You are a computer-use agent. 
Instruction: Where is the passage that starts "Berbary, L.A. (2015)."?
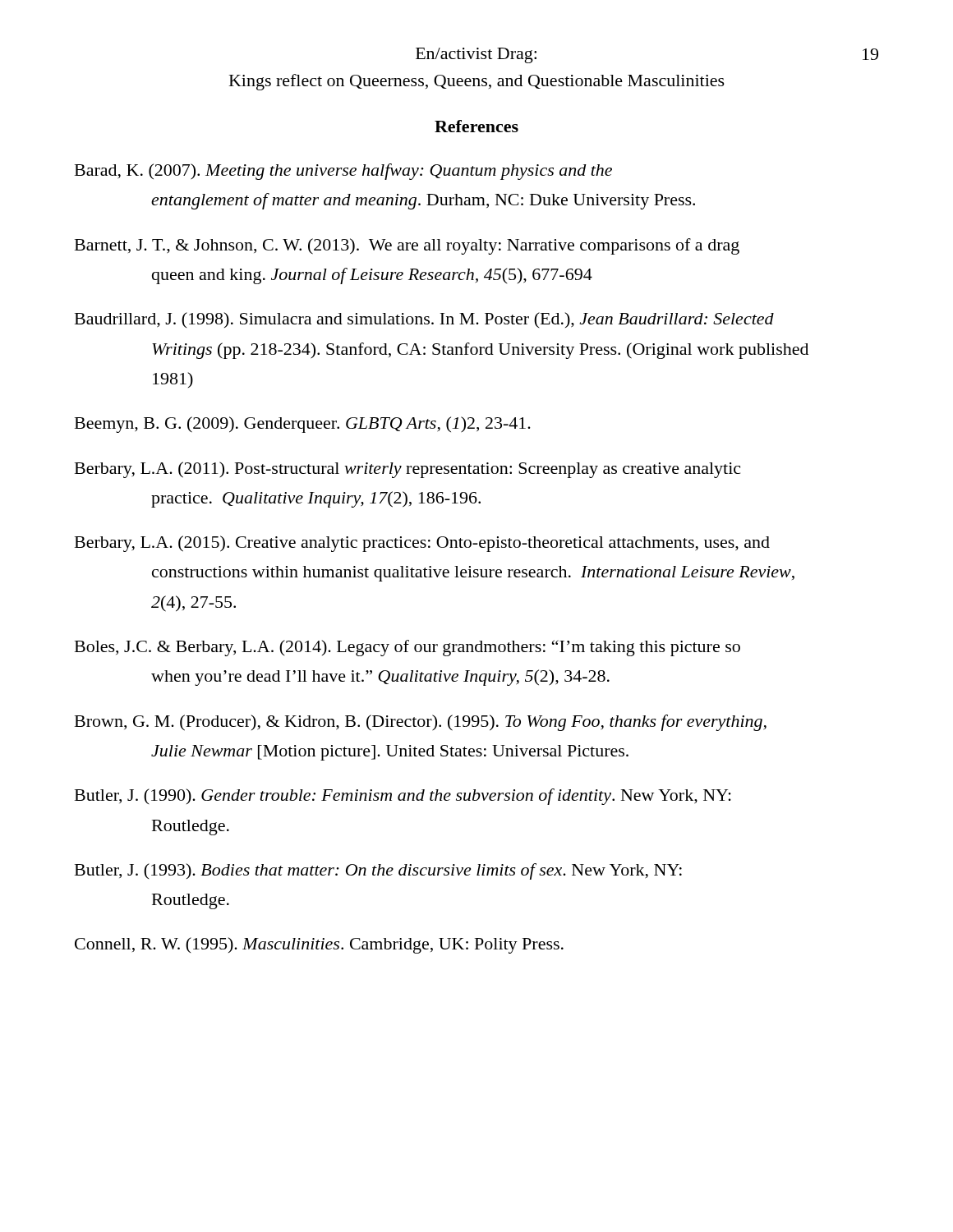tap(435, 572)
